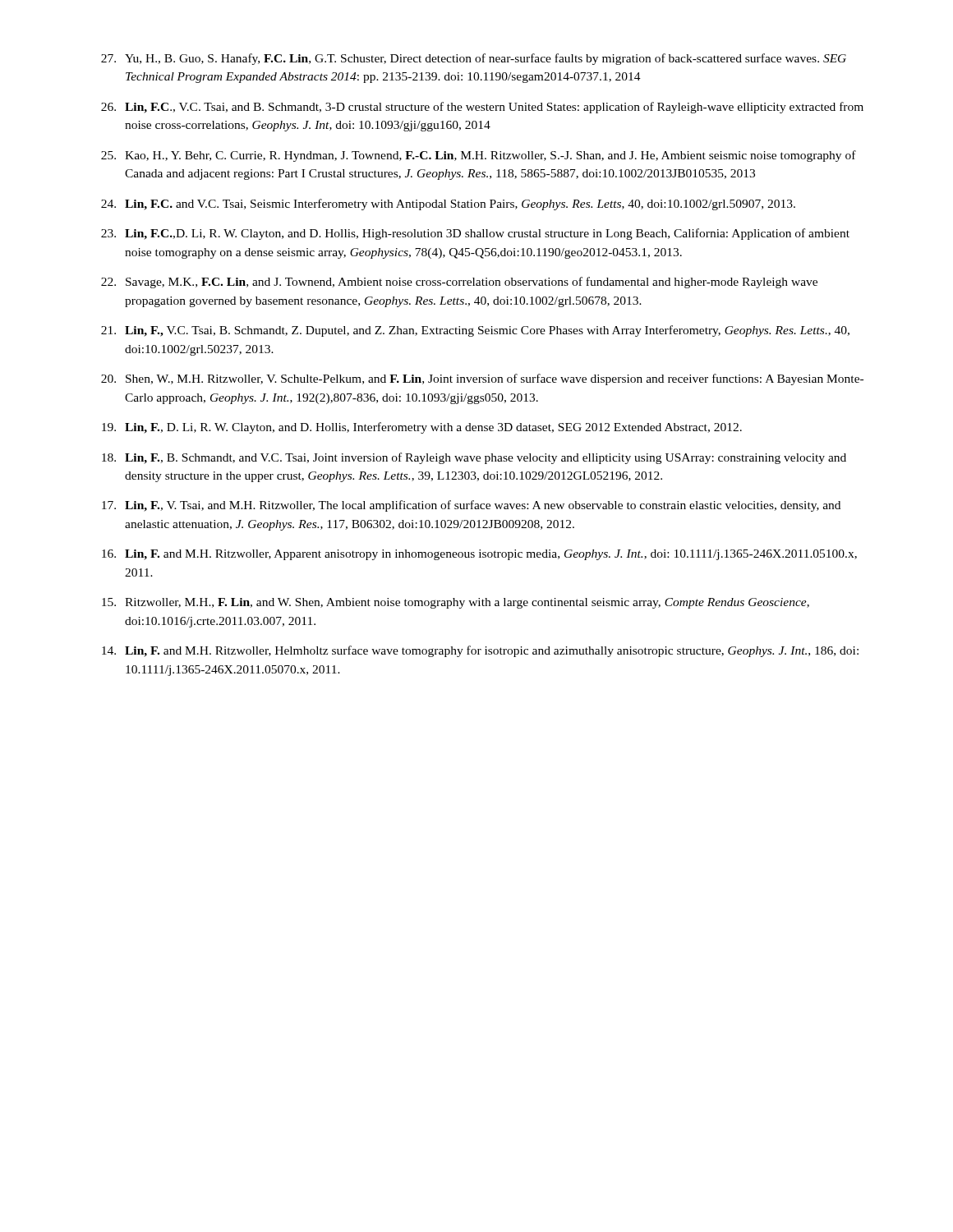This screenshot has width=953, height=1232.
Task: Select the passage starting "20. Shen, W., M.H."
Action: coord(476,388)
